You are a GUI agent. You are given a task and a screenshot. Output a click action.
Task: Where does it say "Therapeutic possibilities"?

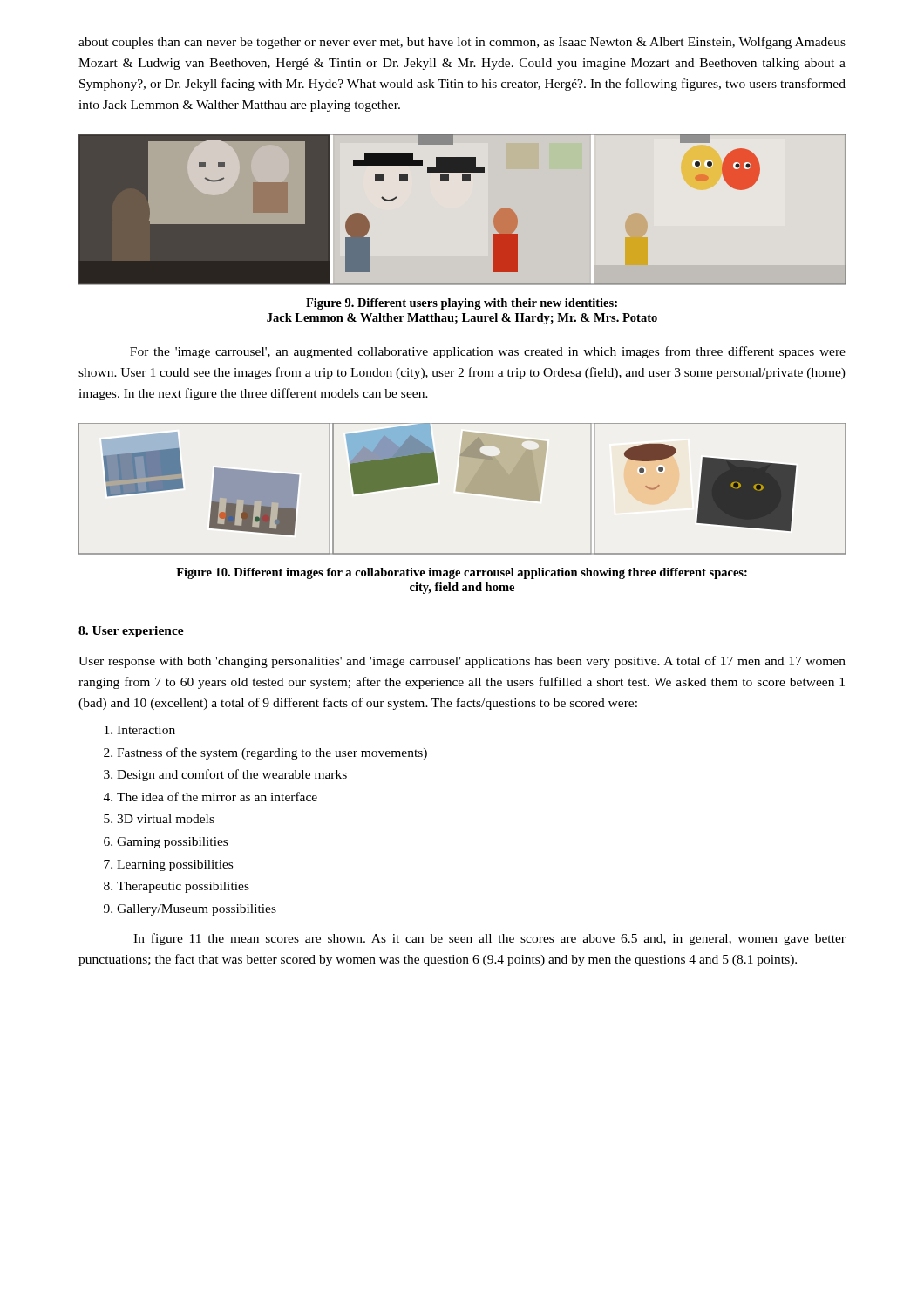(183, 887)
